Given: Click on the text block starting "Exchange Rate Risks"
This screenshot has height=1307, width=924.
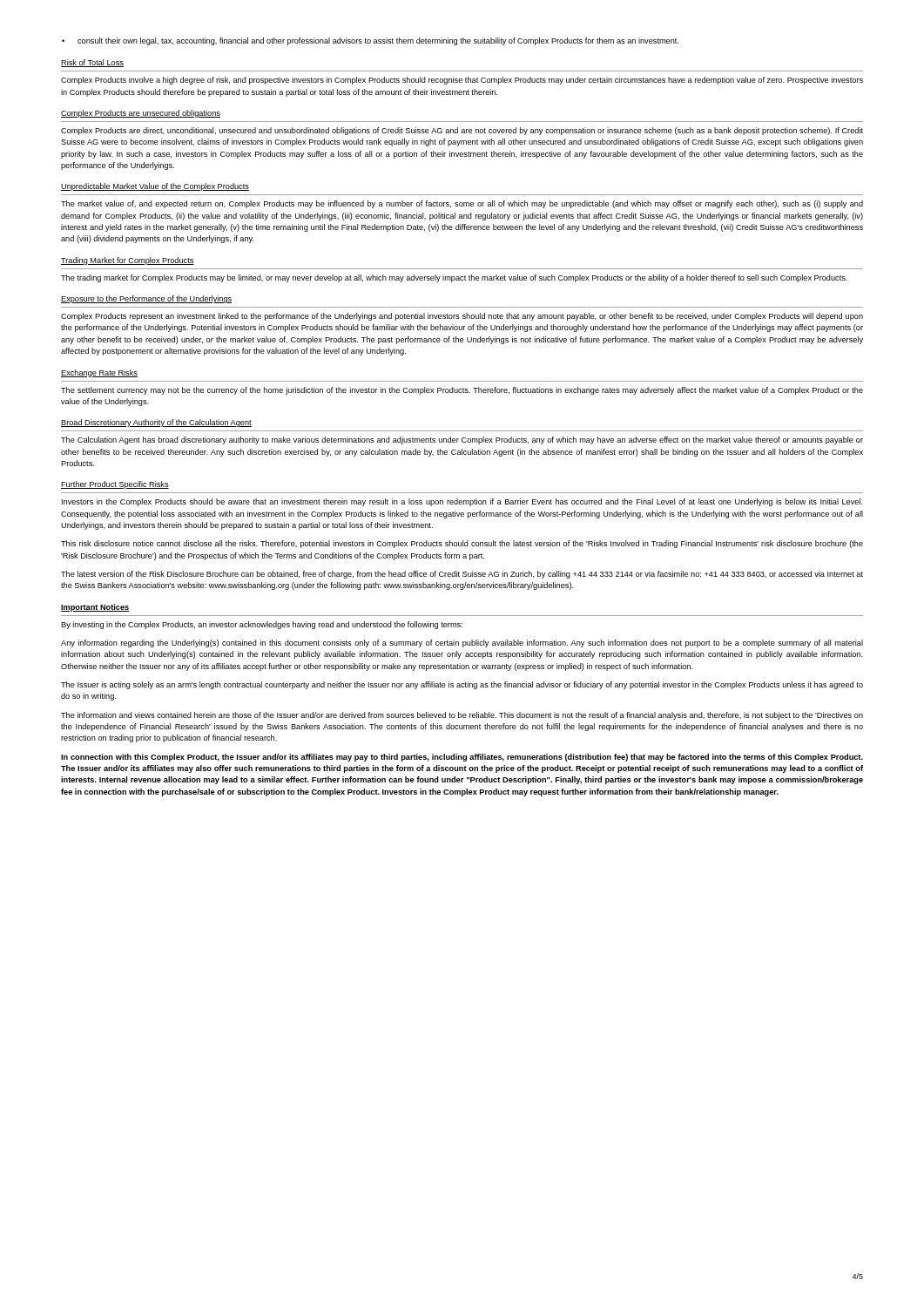Looking at the screenshot, I should click(x=99, y=372).
